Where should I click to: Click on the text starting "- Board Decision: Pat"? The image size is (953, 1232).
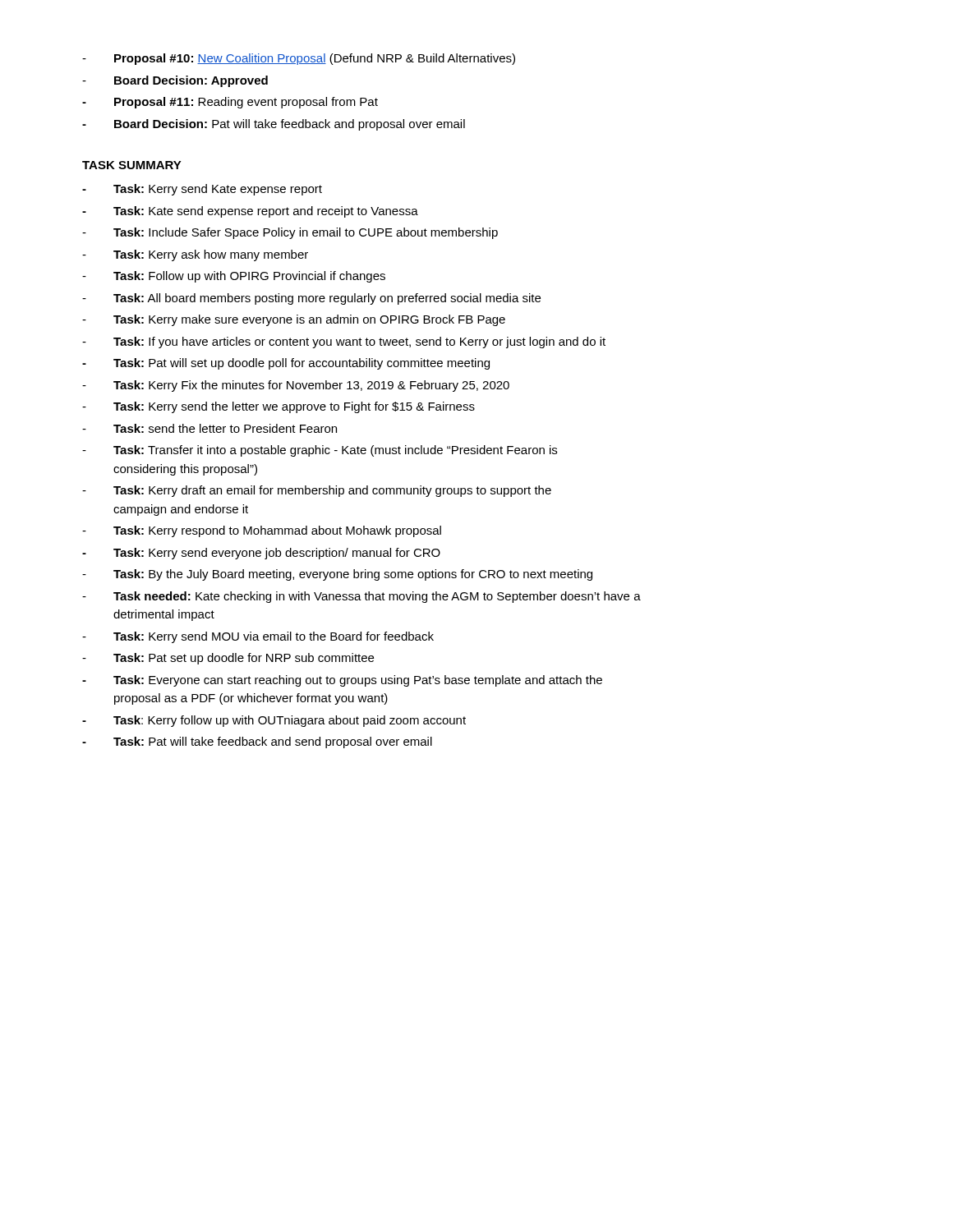[x=476, y=124]
